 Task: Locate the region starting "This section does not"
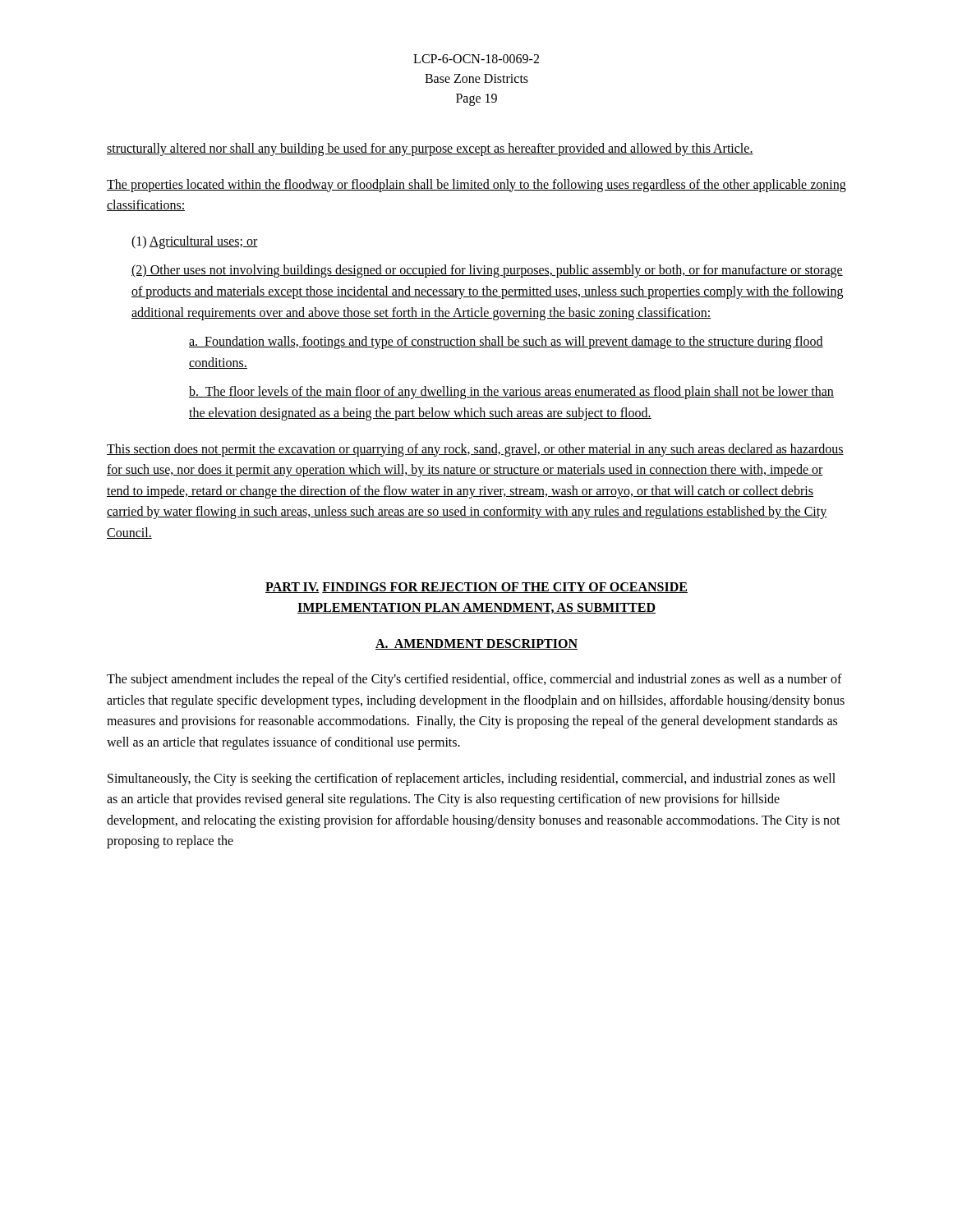tap(475, 491)
